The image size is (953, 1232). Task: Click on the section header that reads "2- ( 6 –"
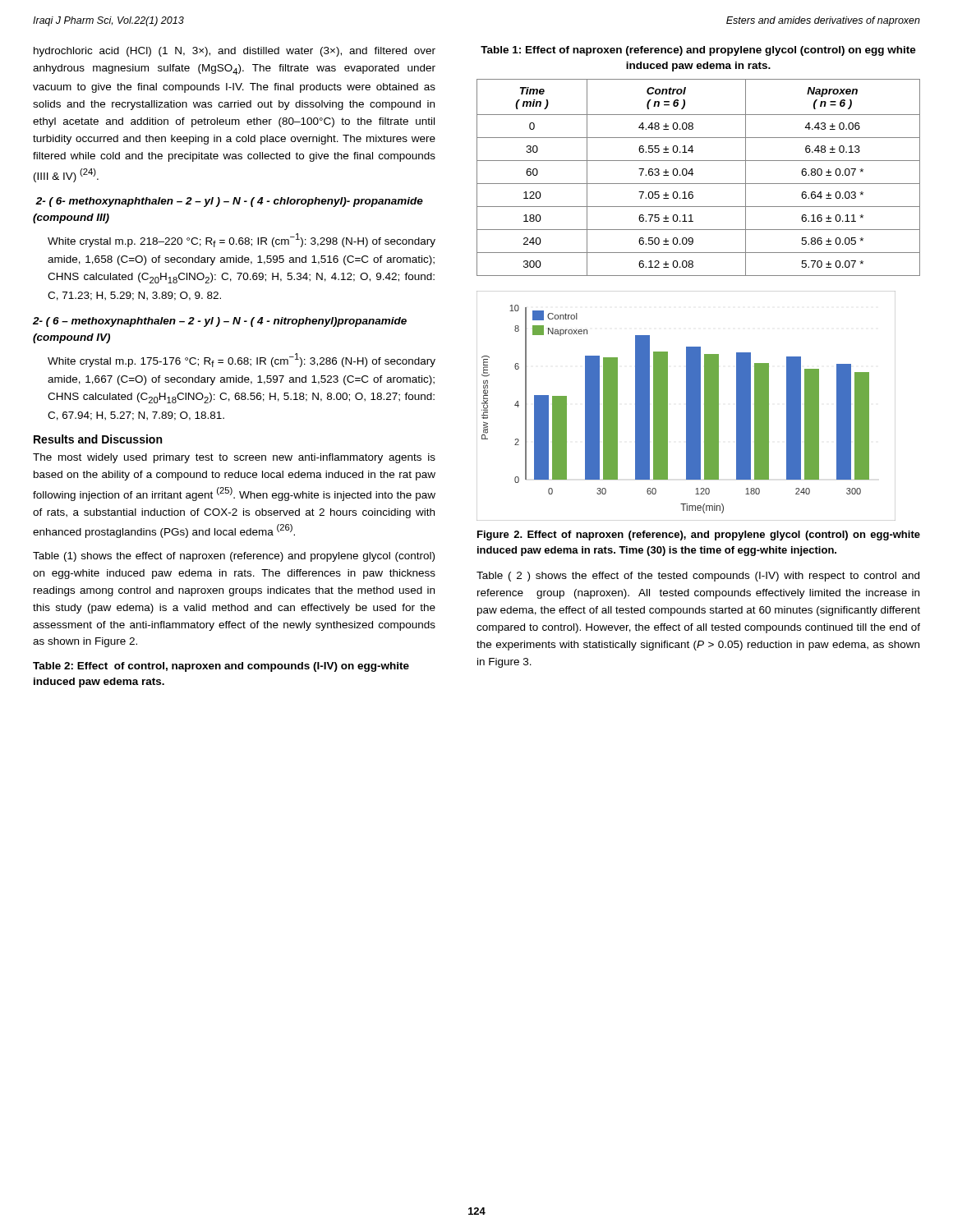tap(220, 329)
